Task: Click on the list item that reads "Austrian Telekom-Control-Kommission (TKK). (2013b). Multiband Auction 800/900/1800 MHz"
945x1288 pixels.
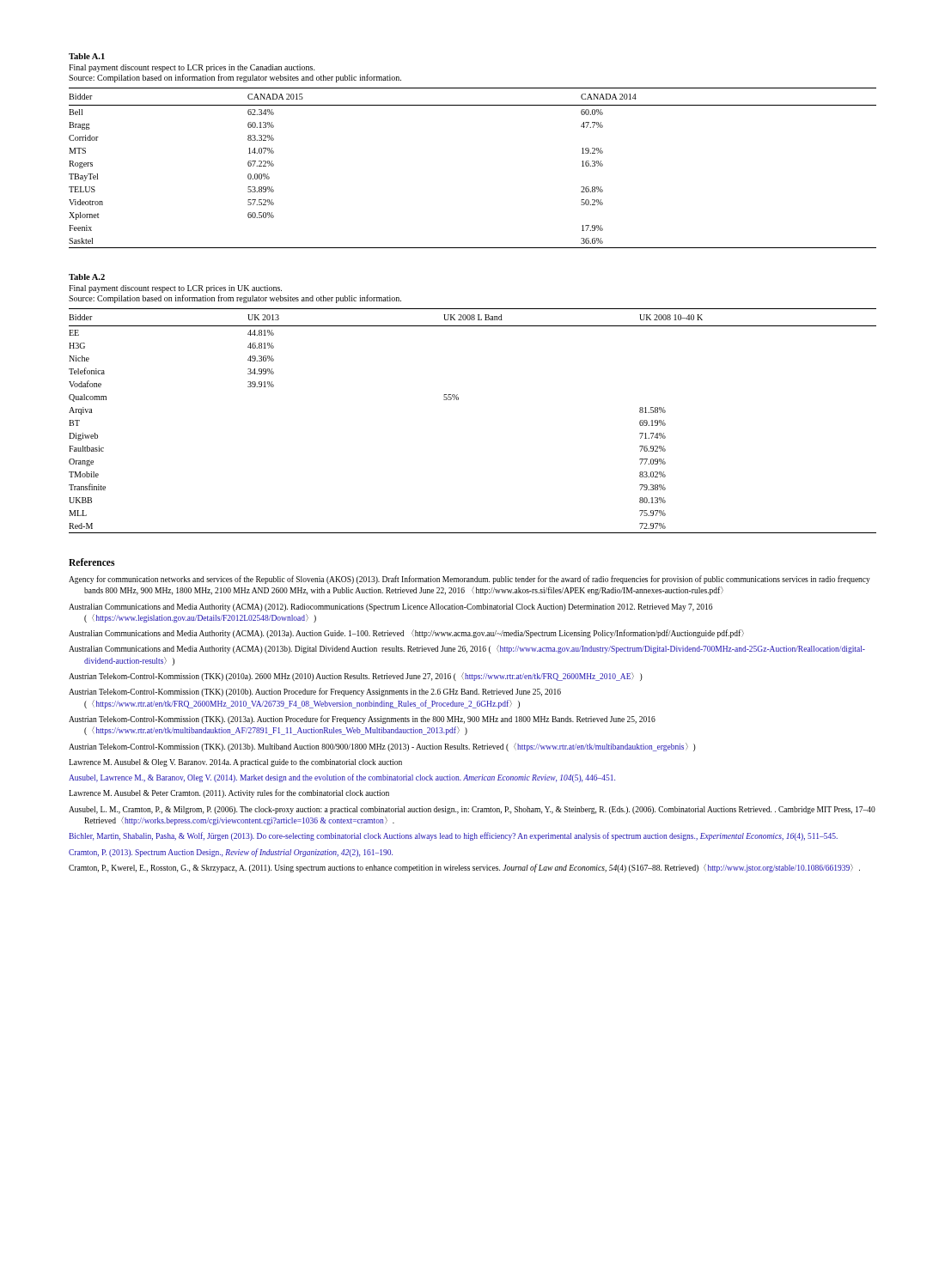Action: (382, 747)
